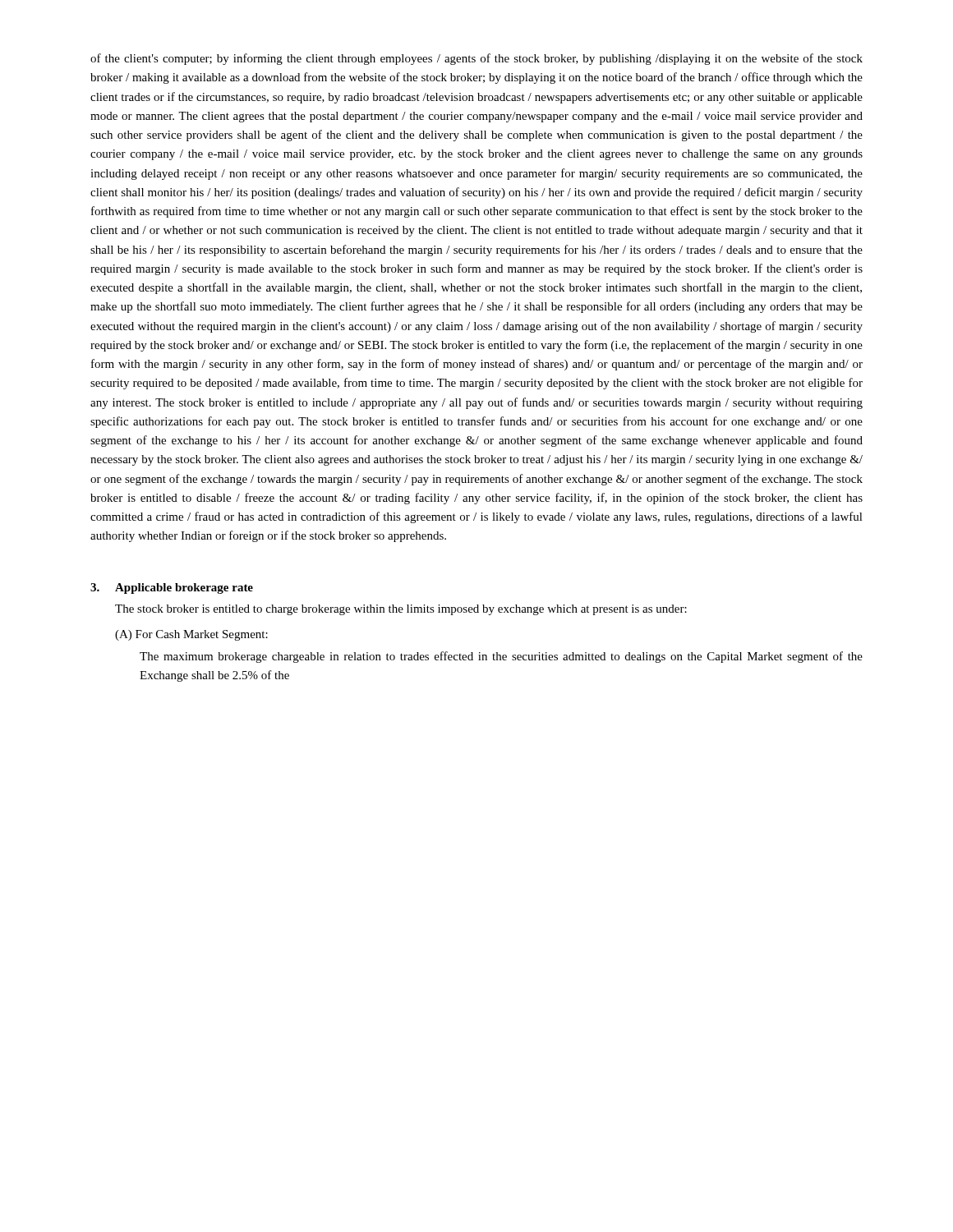953x1232 pixels.
Task: Locate the list item that reads "(A) For Cash"
Action: (x=192, y=634)
